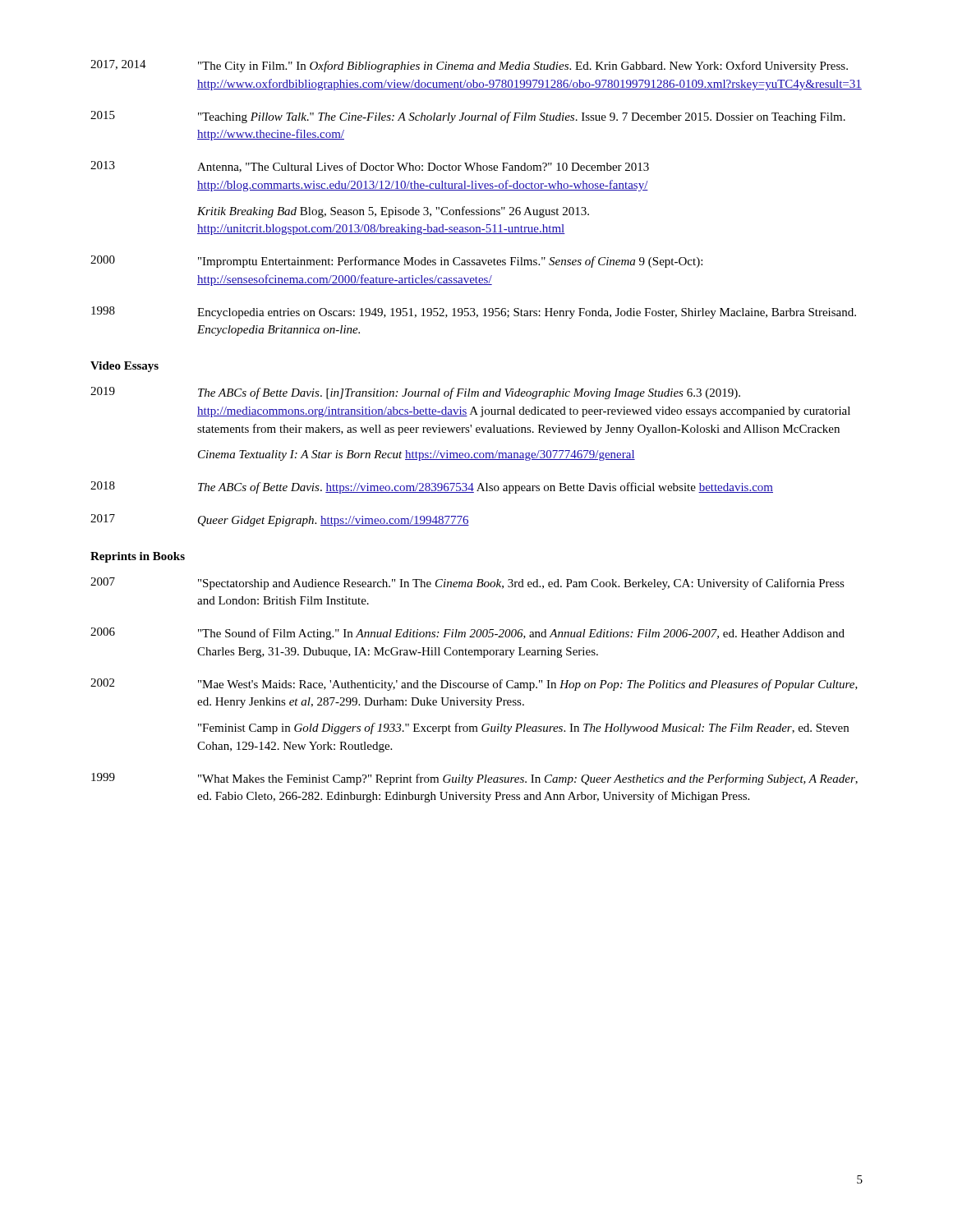This screenshot has height=1232, width=953.
Task: Point to the block beginning "1999 "What Makes the Feminist Camp?" Reprint"
Action: point(476,788)
